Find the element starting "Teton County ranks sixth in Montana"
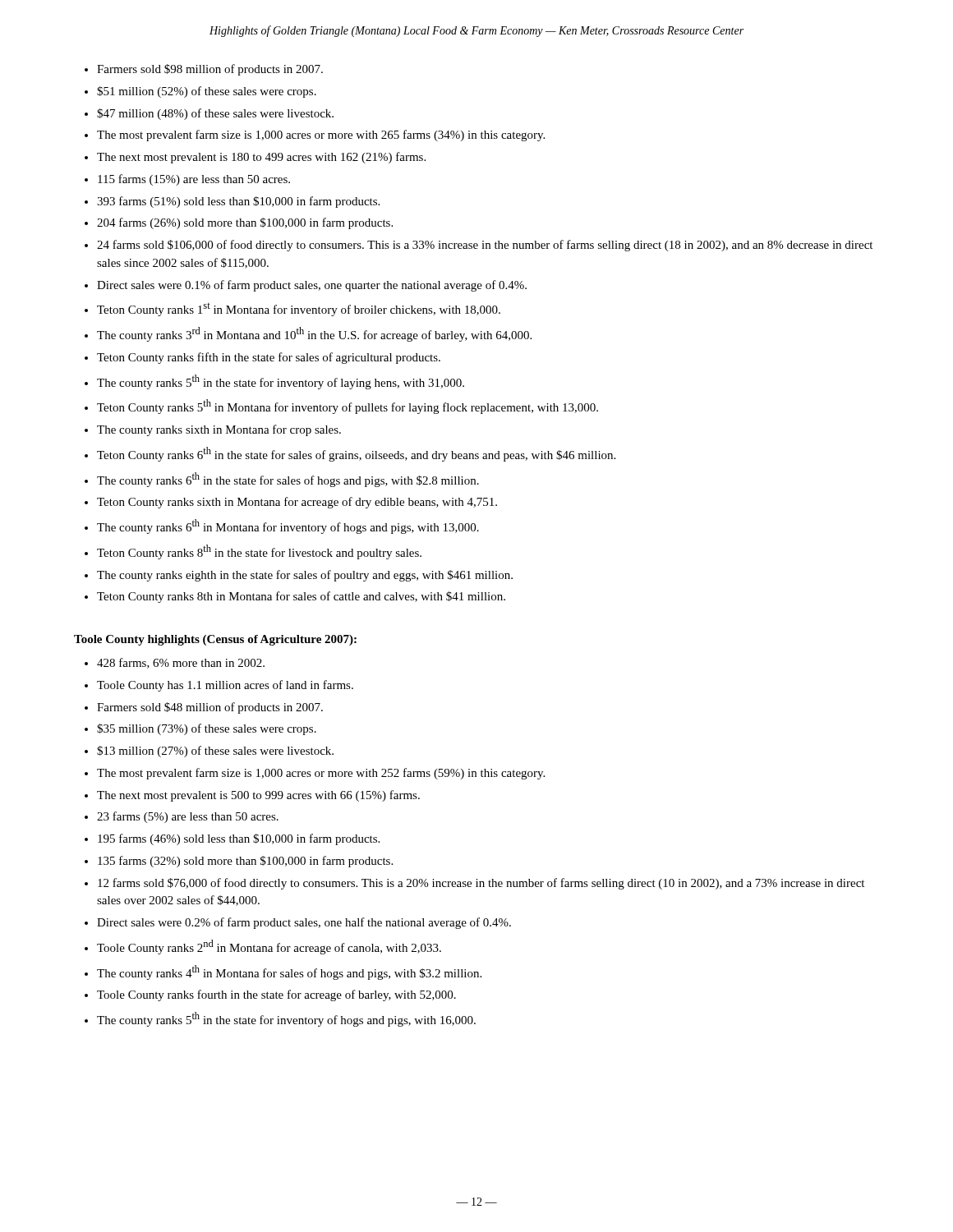 tap(297, 502)
